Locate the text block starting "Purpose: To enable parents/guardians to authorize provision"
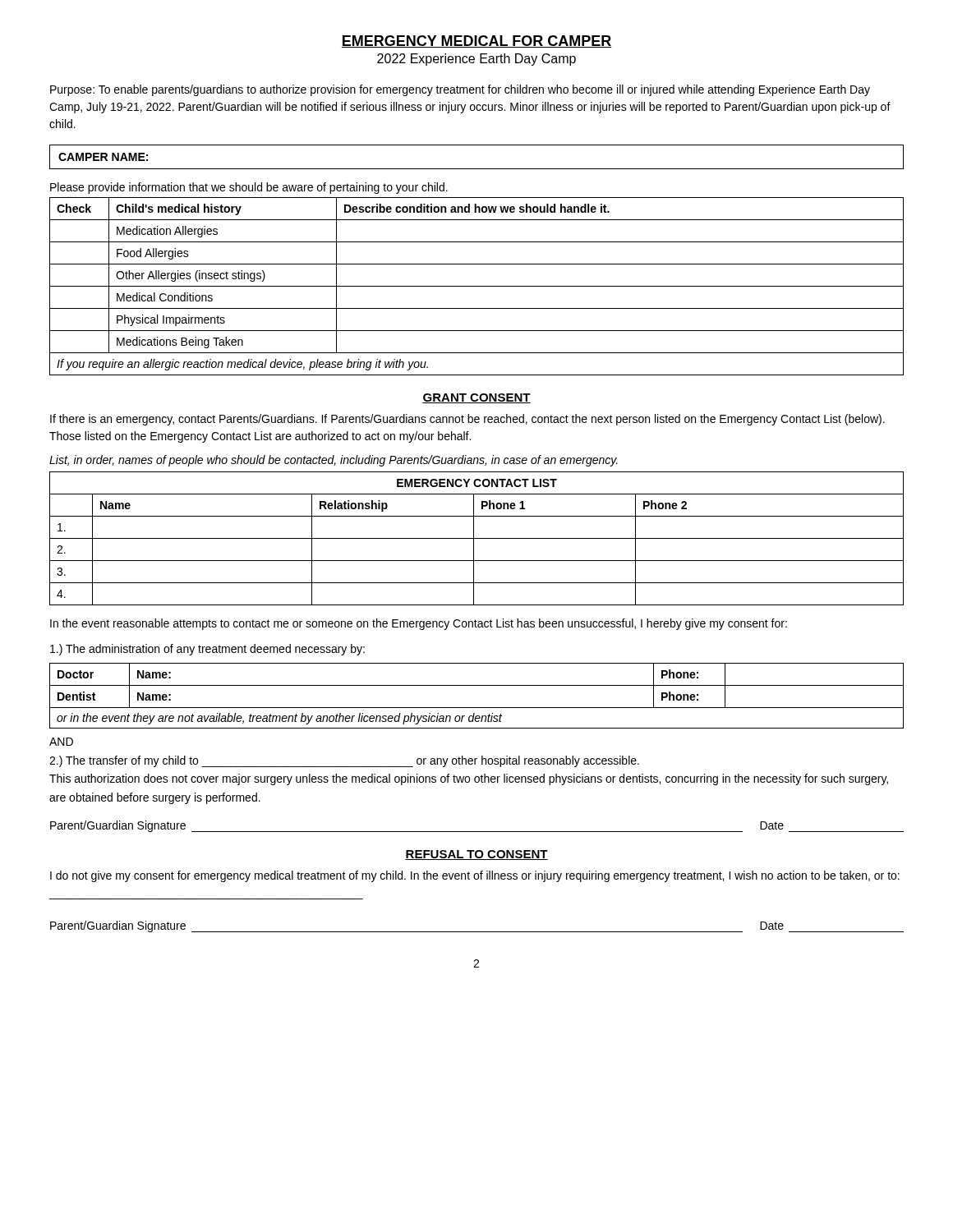 click(x=470, y=107)
